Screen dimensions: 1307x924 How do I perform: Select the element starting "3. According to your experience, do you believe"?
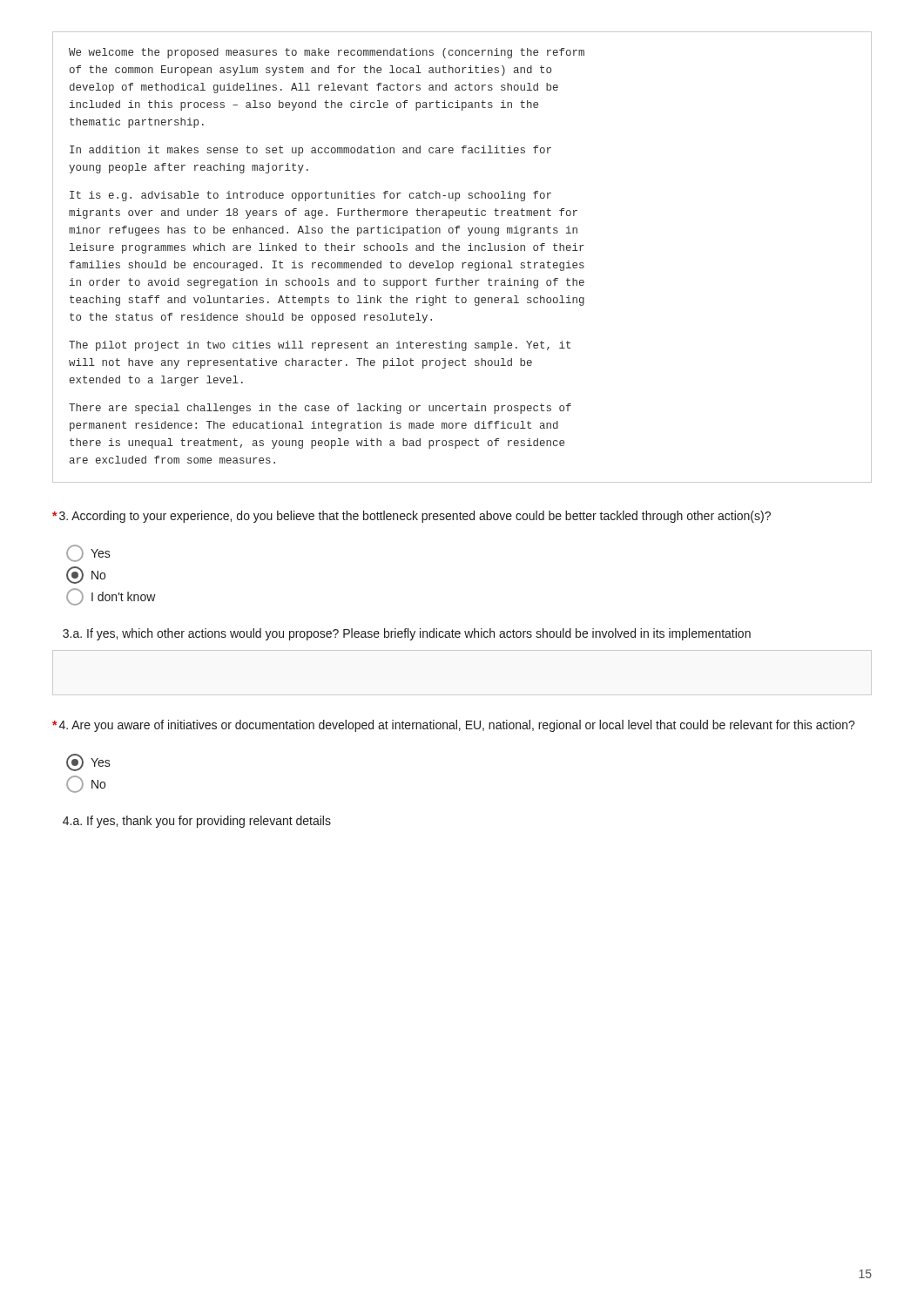click(412, 516)
